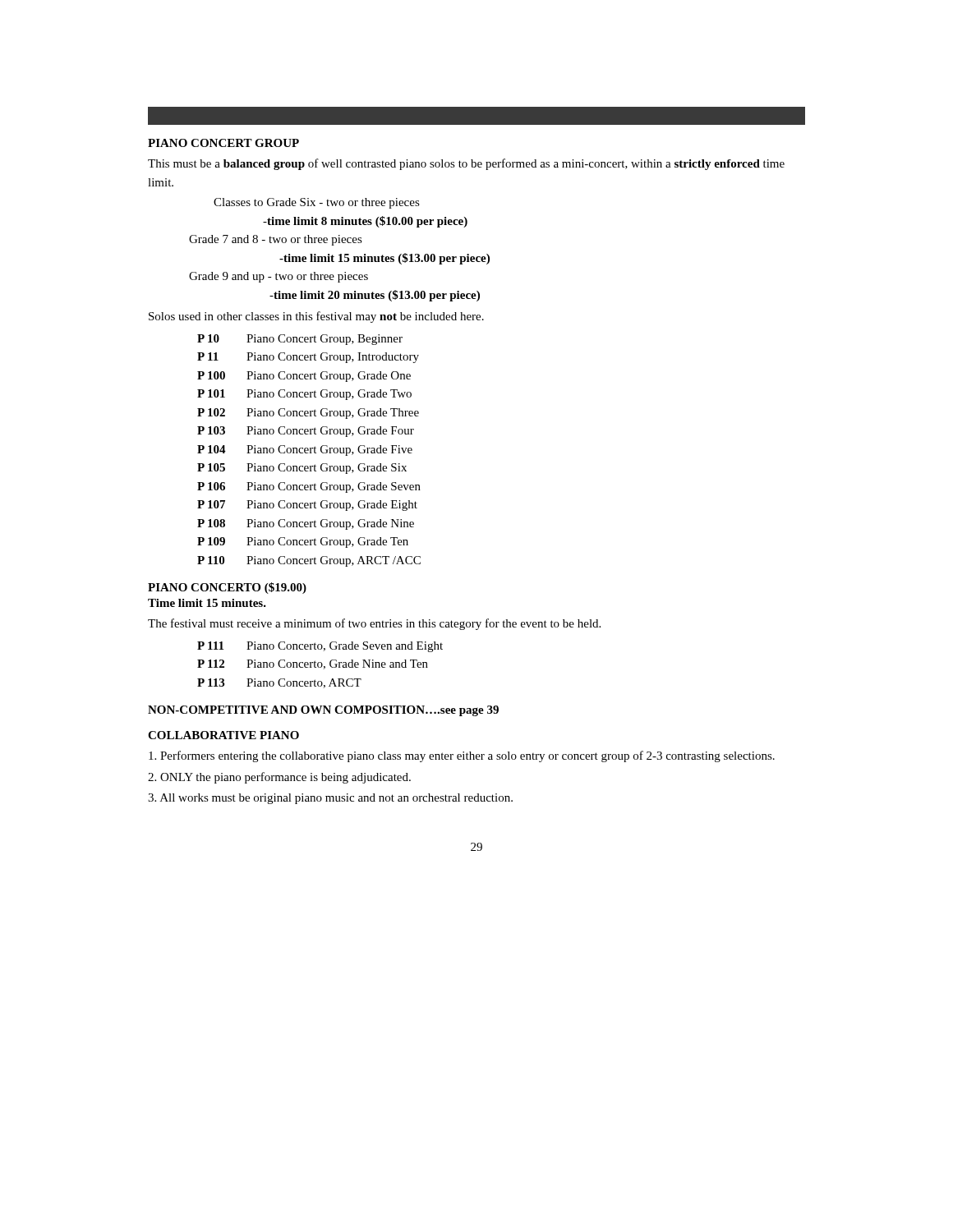Point to the text starting "NON-COMPETITIVE AND OWN COMPOSITION….see page 39"

click(323, 710)
